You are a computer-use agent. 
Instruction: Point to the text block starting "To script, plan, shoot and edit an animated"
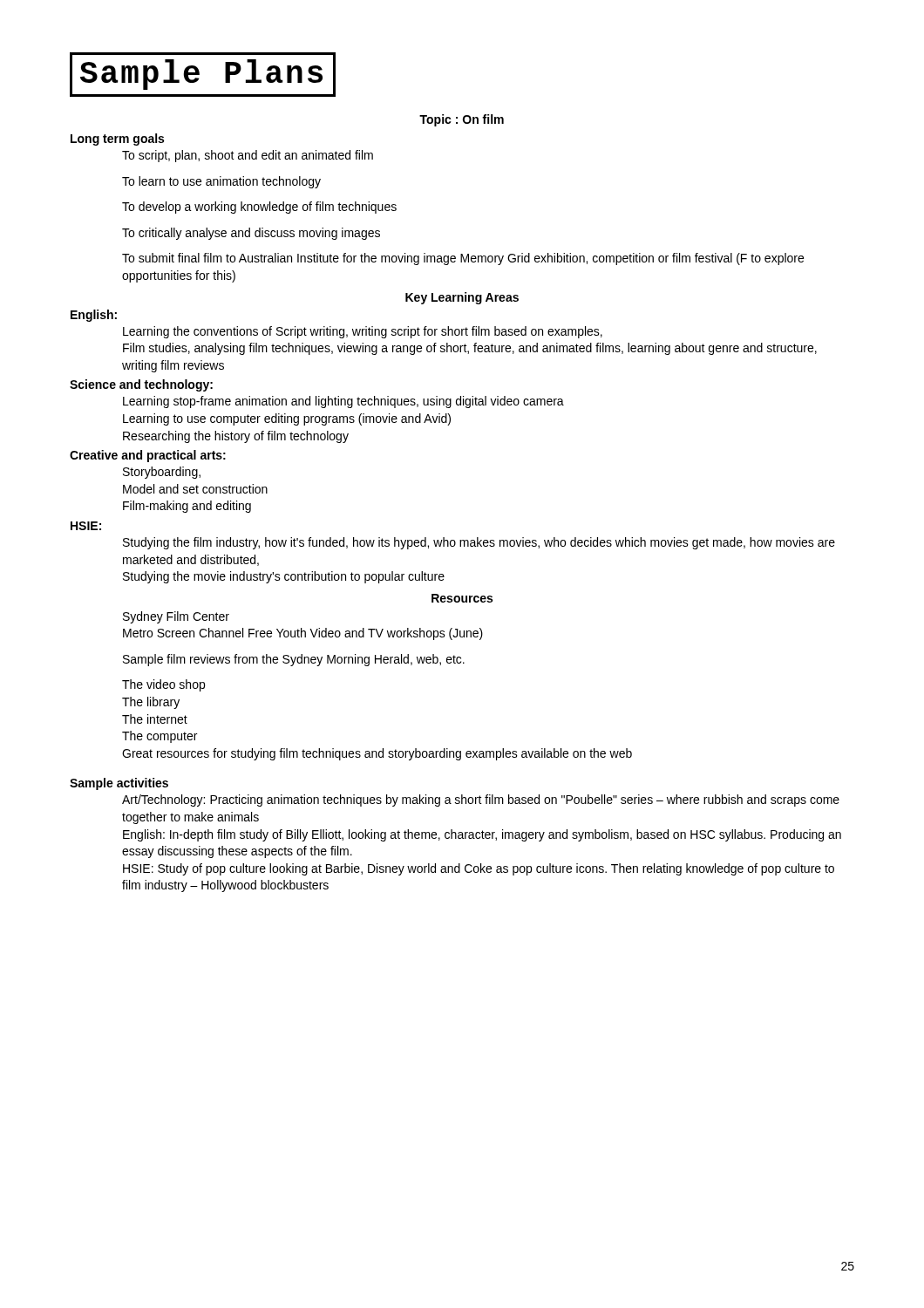click(x=248, y=155)
